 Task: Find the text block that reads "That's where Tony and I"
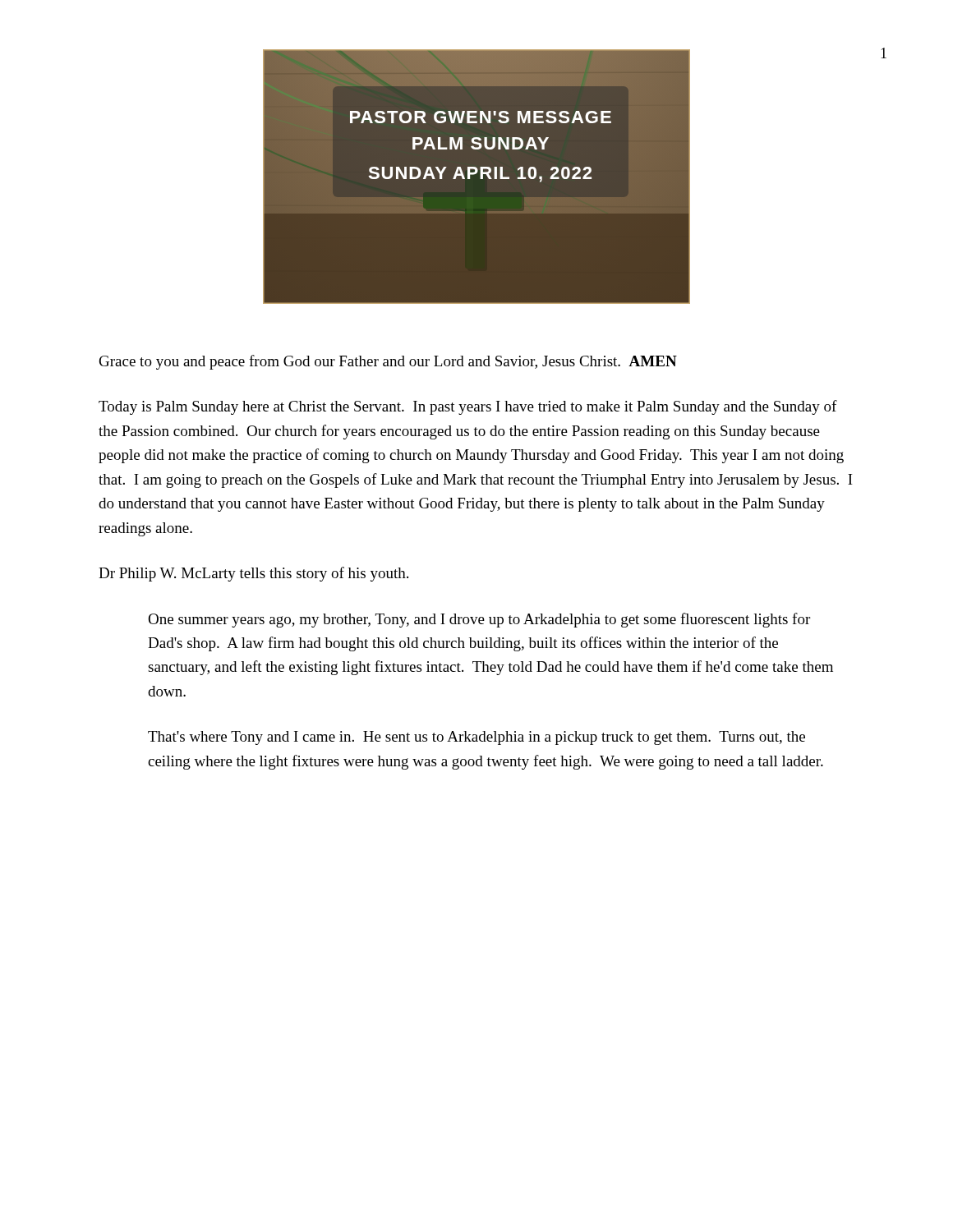pos(486,749)
